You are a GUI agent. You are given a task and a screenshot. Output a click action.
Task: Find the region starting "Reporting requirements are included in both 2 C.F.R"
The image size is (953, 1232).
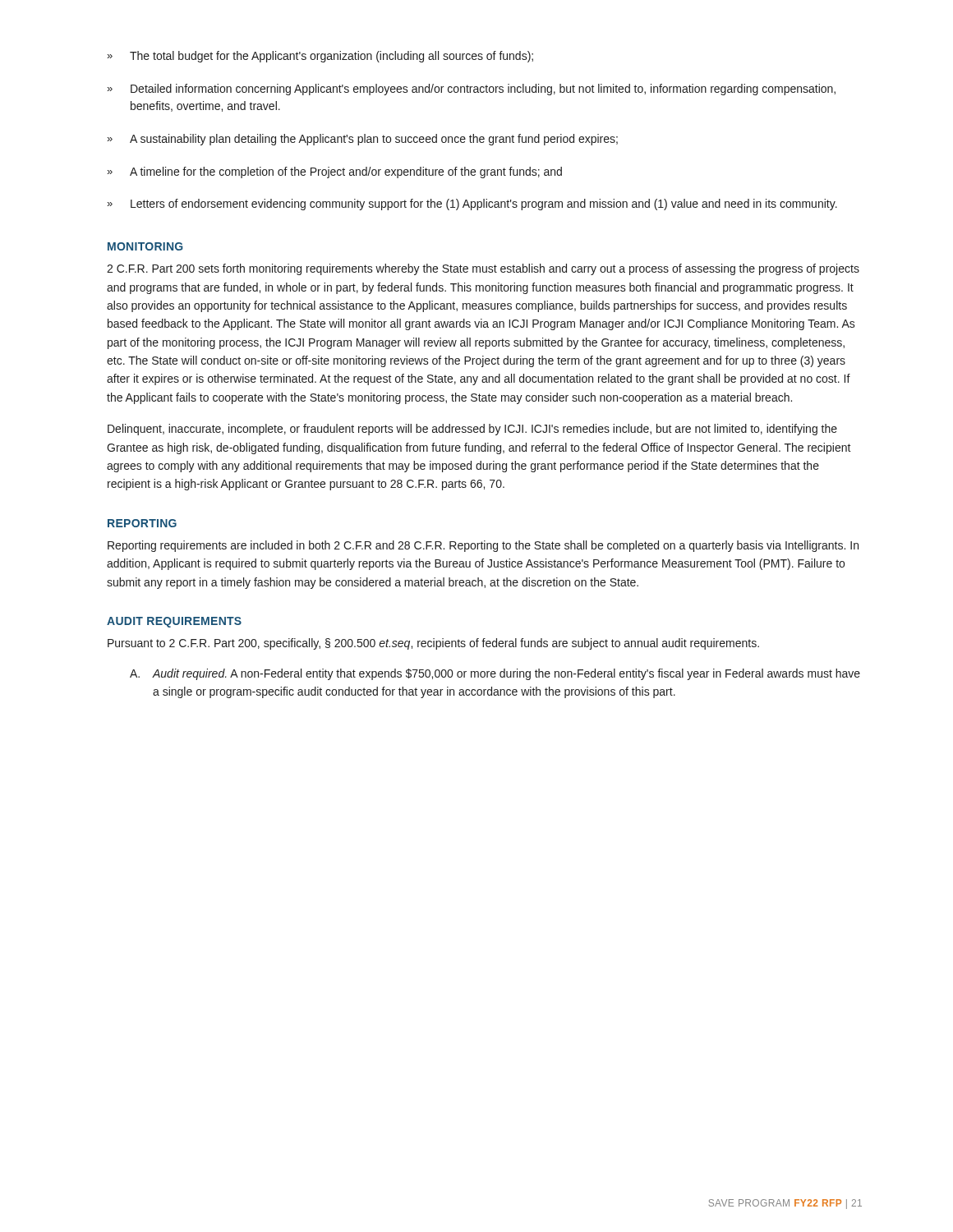pyautogui.click(x=483, y=564)
